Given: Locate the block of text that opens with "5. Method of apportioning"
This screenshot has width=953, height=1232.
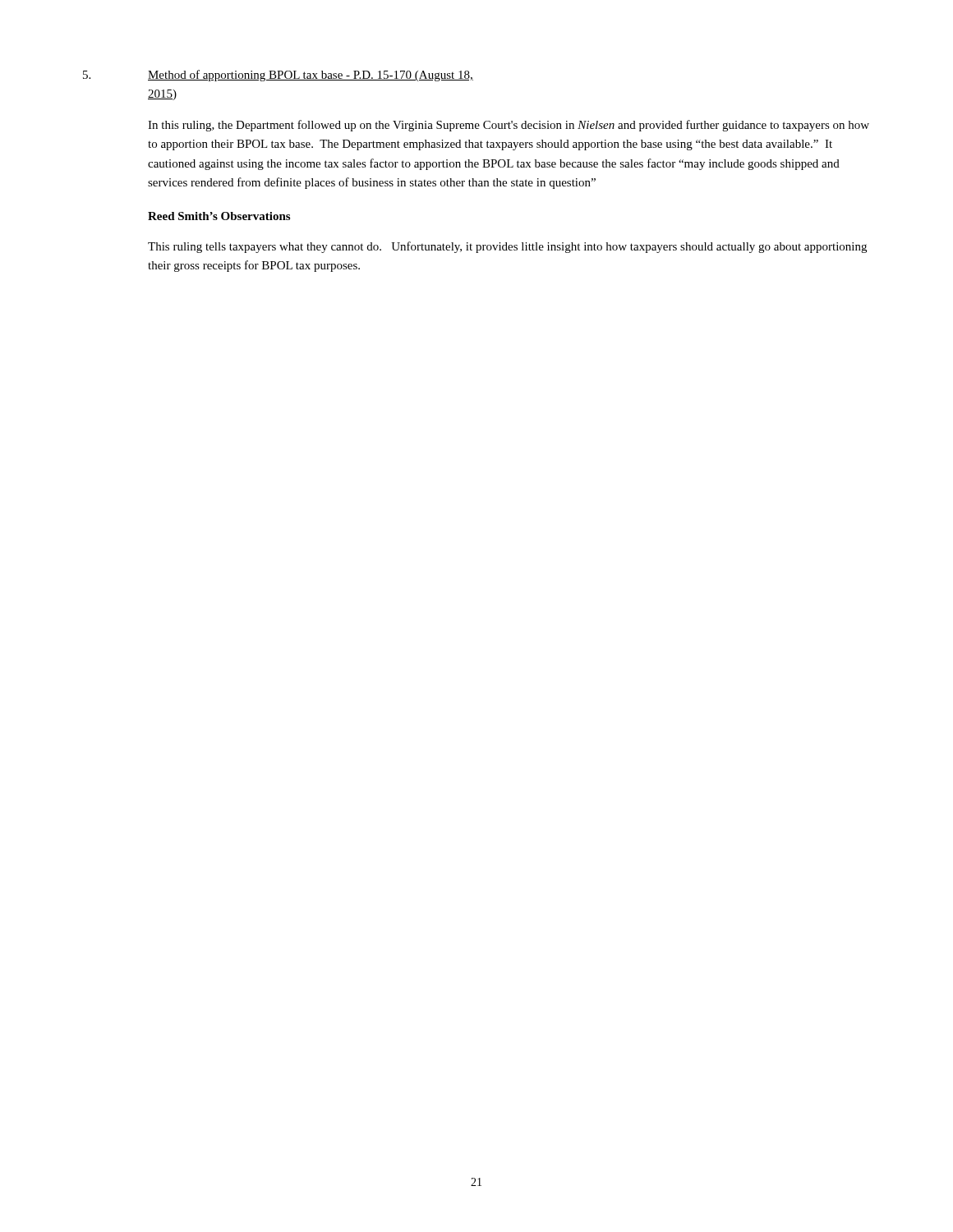Looking at the screenshot, I should click(x=476, y=178).
